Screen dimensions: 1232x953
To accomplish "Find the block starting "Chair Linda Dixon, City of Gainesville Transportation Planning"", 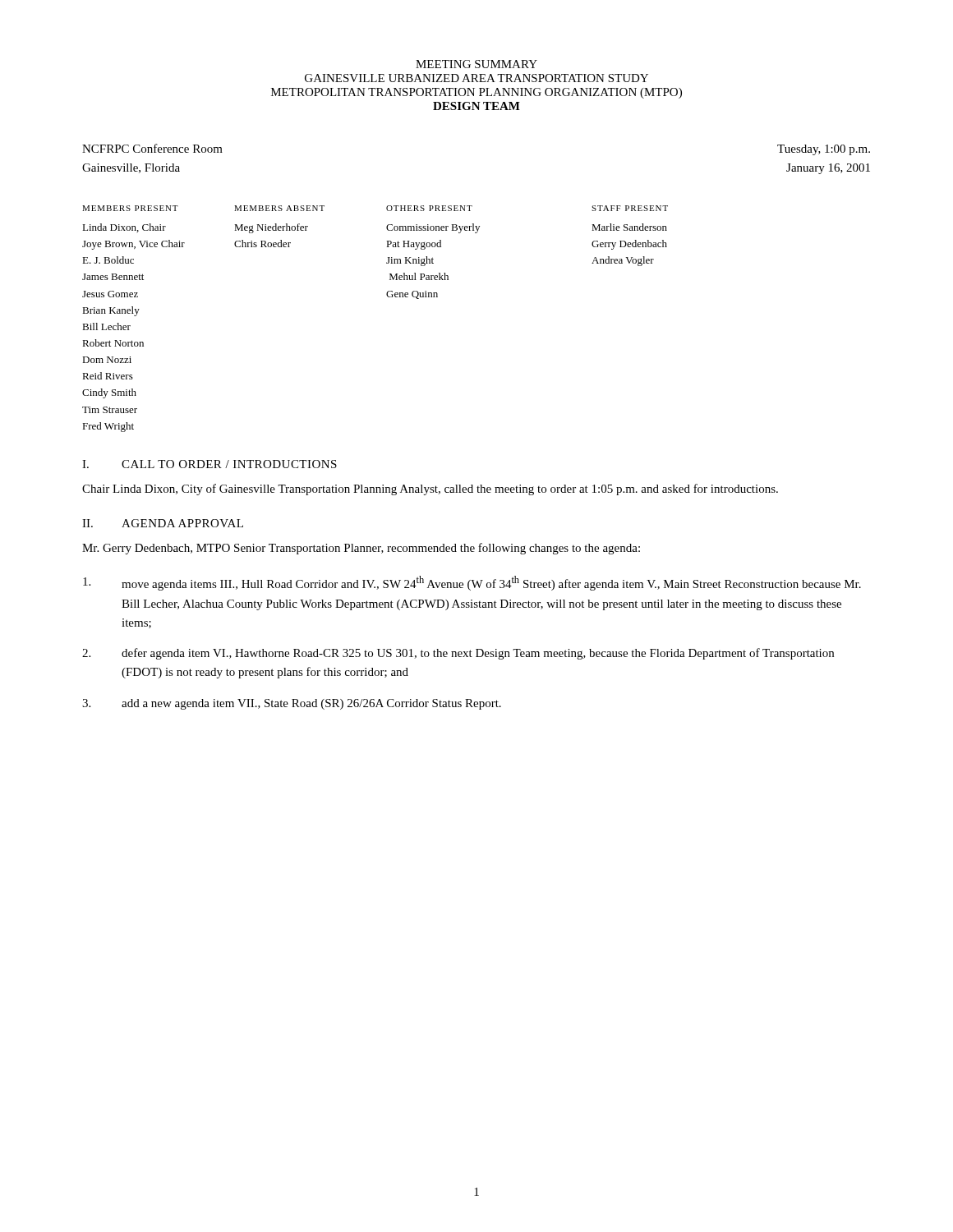I will click(430, 489).
